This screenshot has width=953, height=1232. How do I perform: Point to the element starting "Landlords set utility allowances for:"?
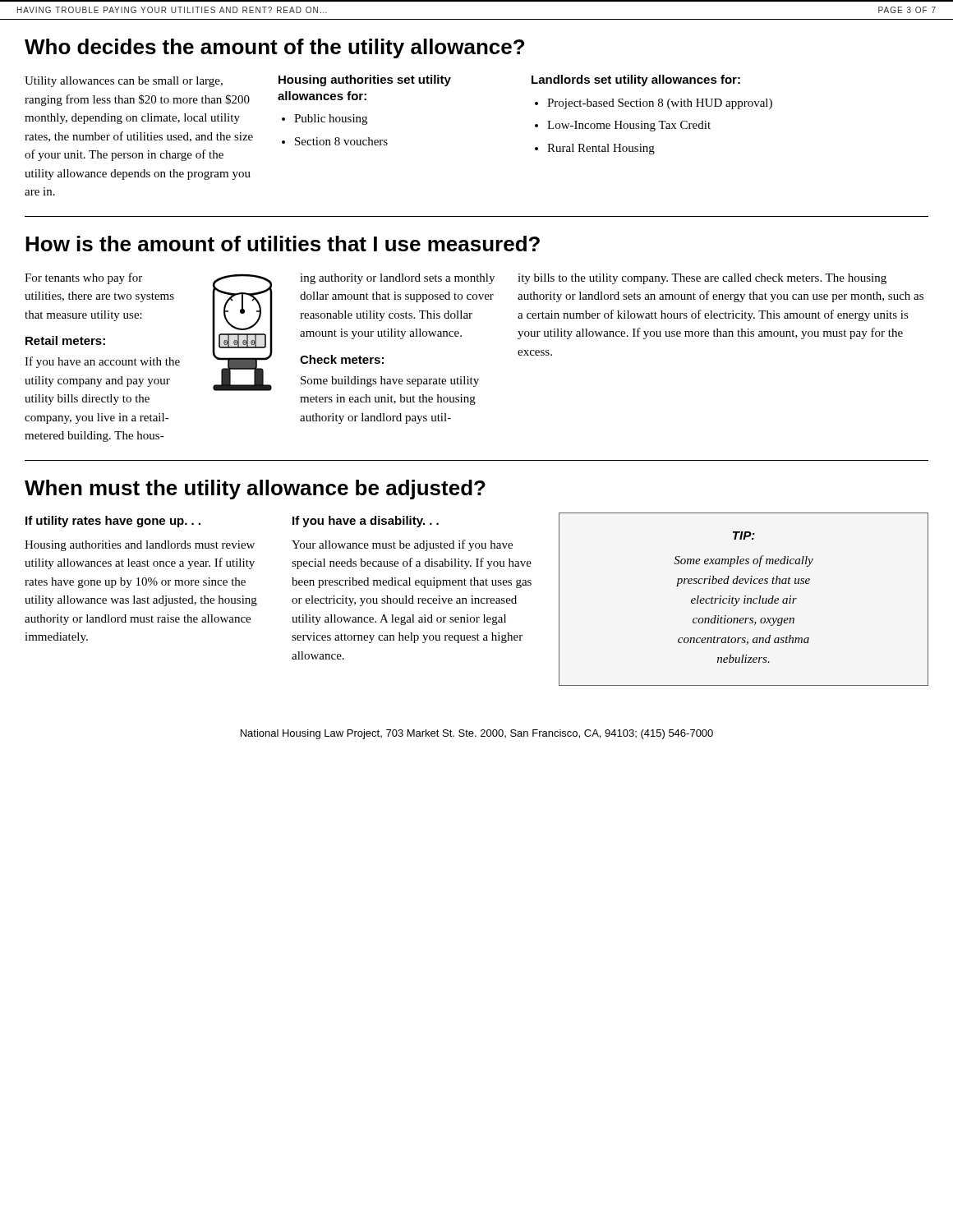point(636,79)
